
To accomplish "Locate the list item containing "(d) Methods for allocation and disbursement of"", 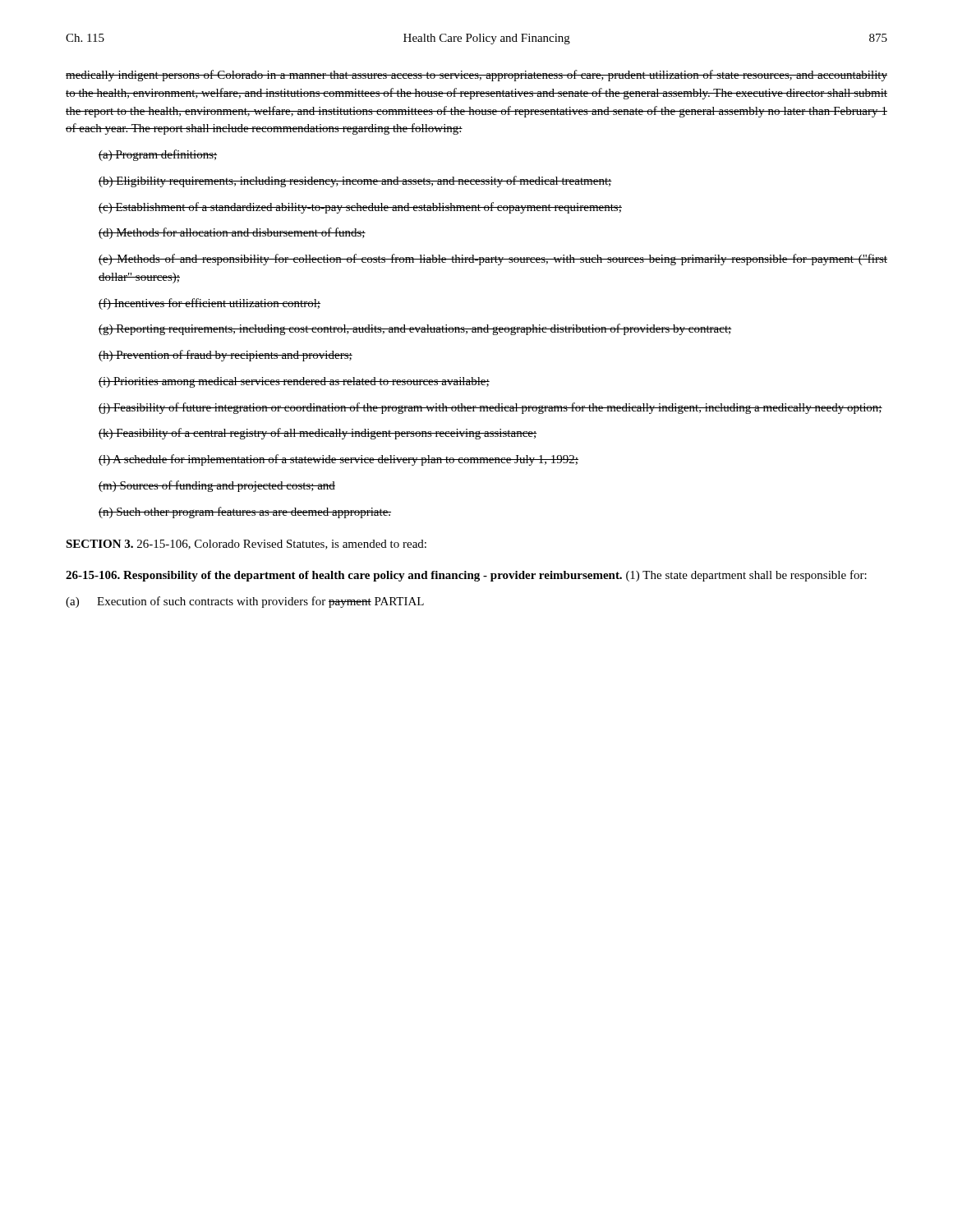I will tap(232, 233).
